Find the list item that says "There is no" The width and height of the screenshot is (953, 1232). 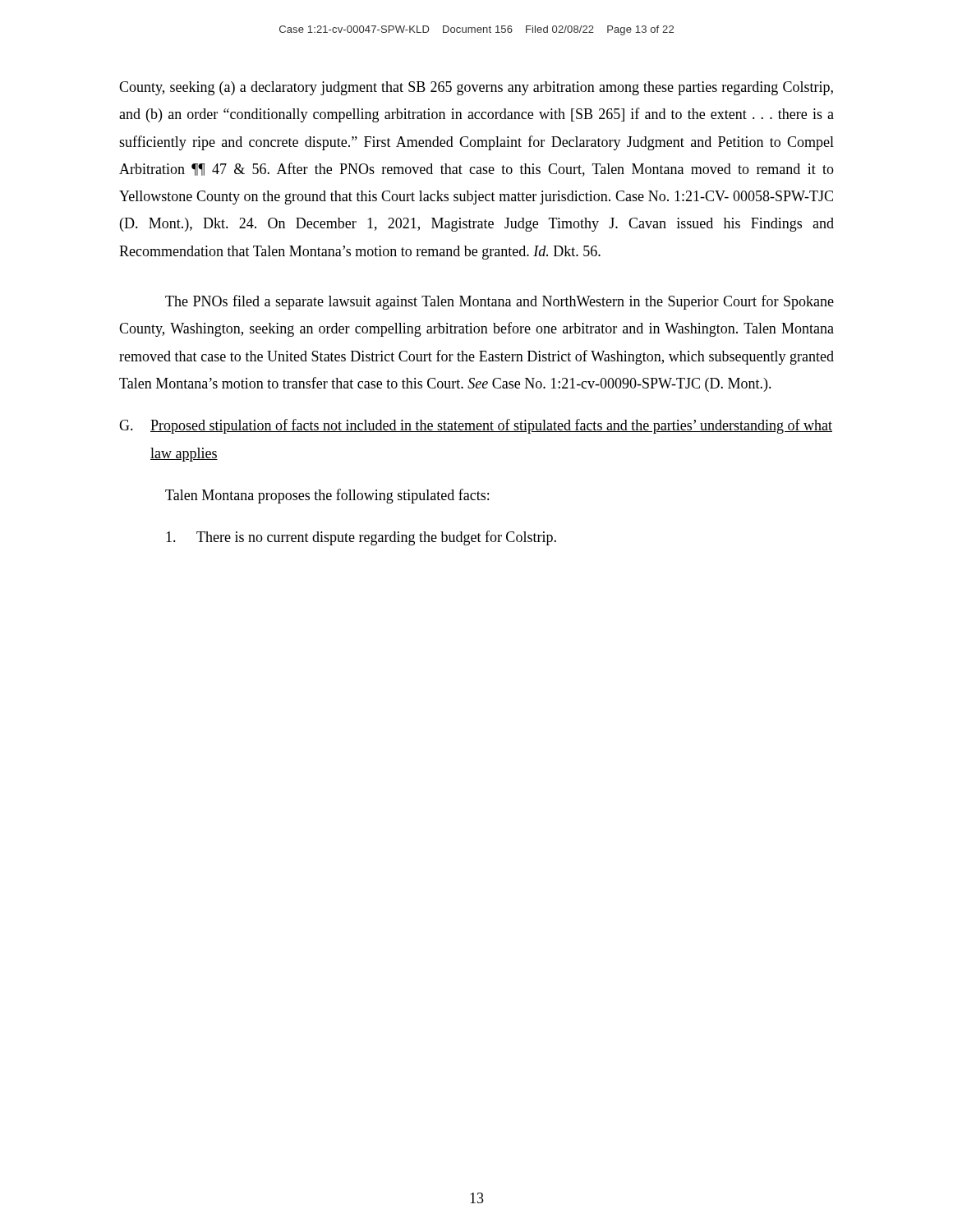tap(500, 538)
